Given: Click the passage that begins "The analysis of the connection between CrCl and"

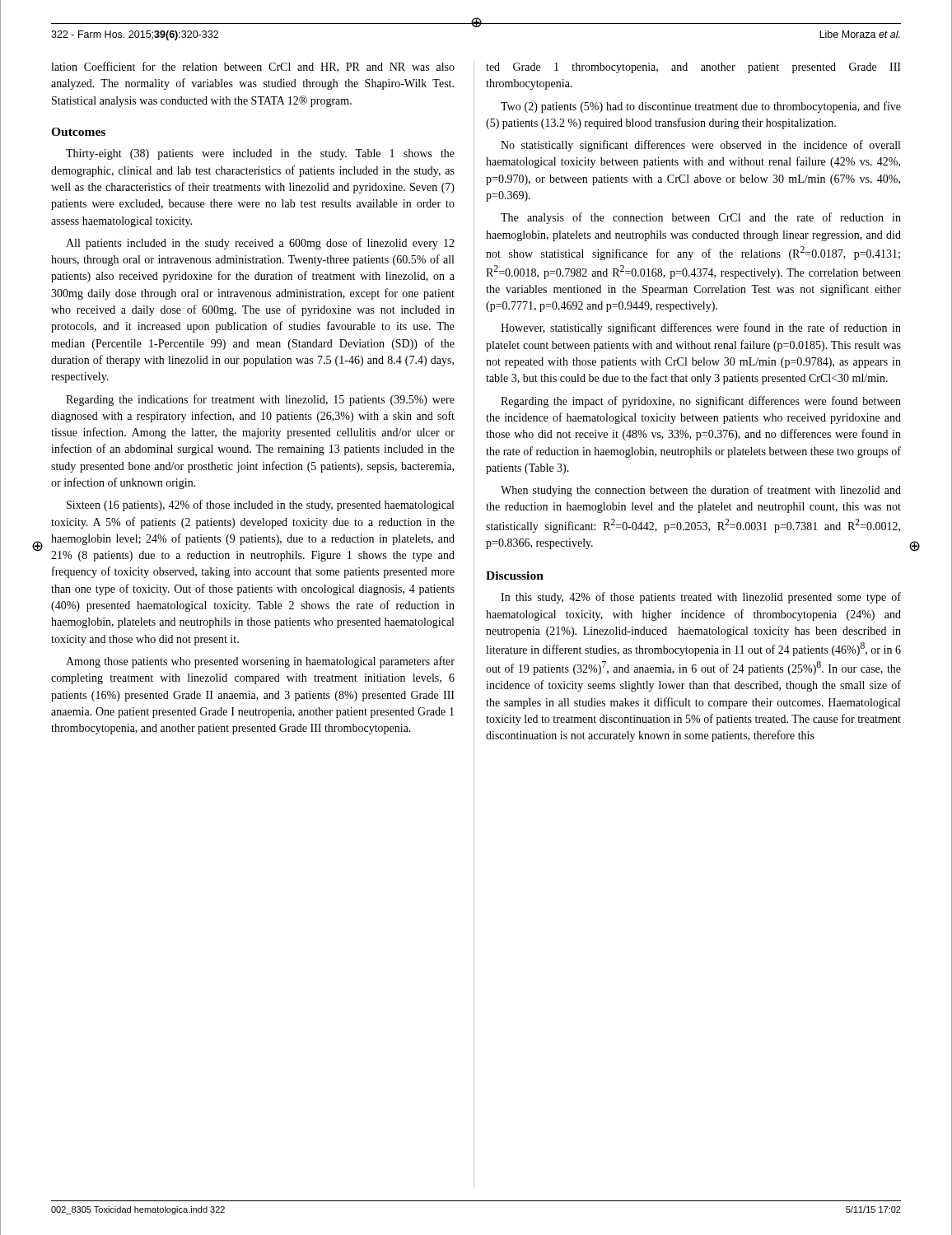Looking at the screenshot, I should click(693, 262).
